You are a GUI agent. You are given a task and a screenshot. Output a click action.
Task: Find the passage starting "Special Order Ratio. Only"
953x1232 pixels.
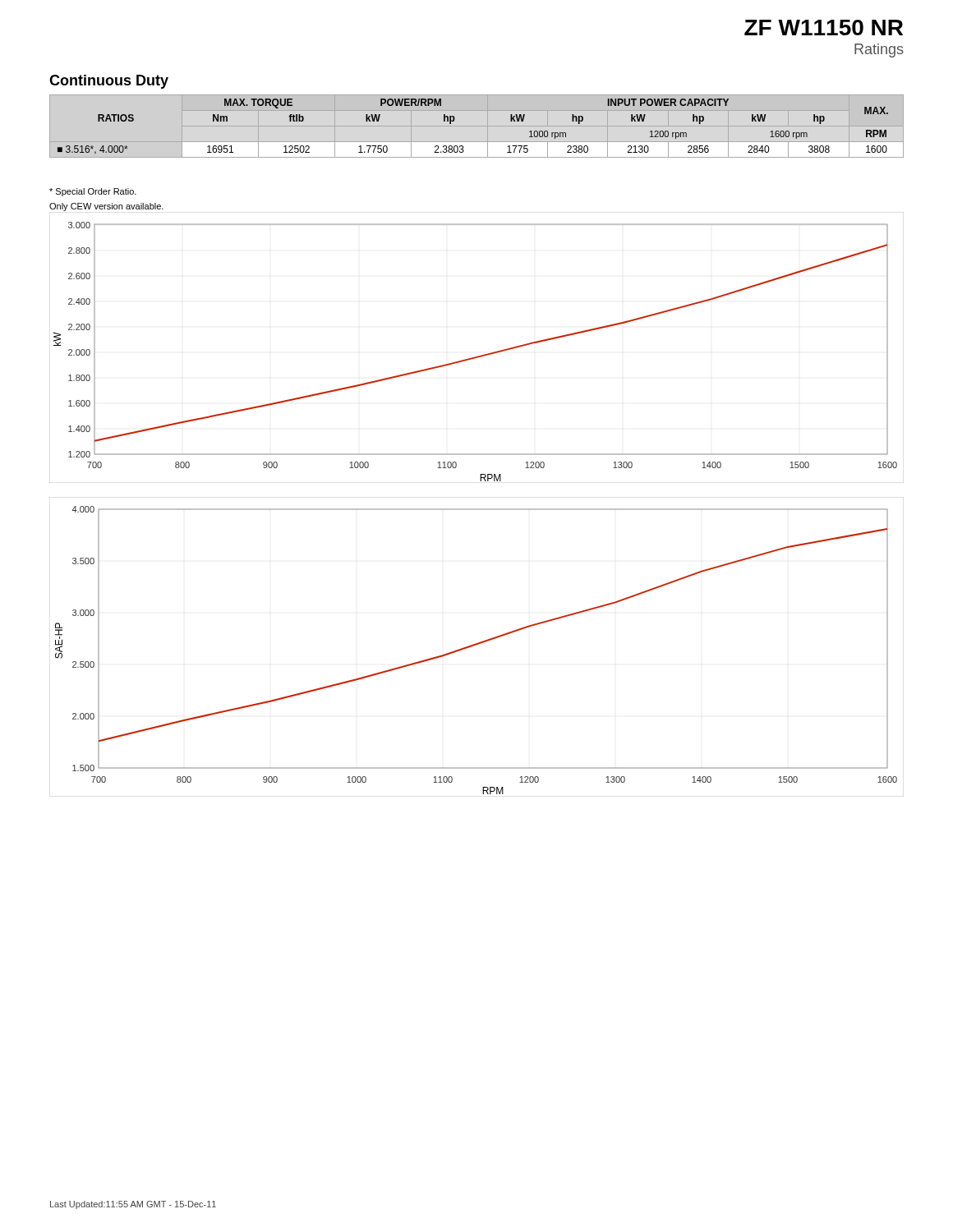click(107, 199)
